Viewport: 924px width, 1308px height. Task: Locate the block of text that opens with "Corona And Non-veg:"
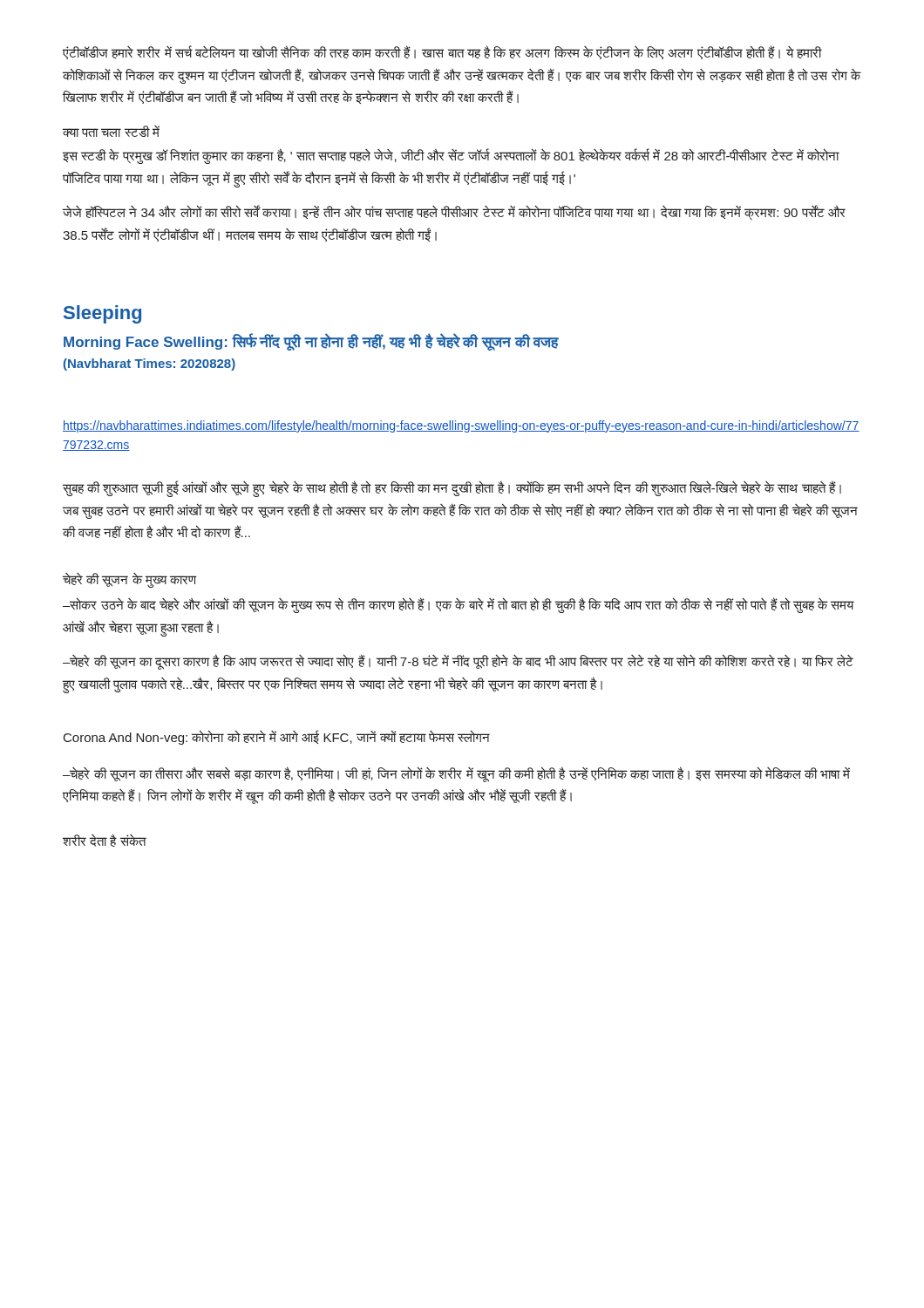pyautogui.click(x=277, y=738)
